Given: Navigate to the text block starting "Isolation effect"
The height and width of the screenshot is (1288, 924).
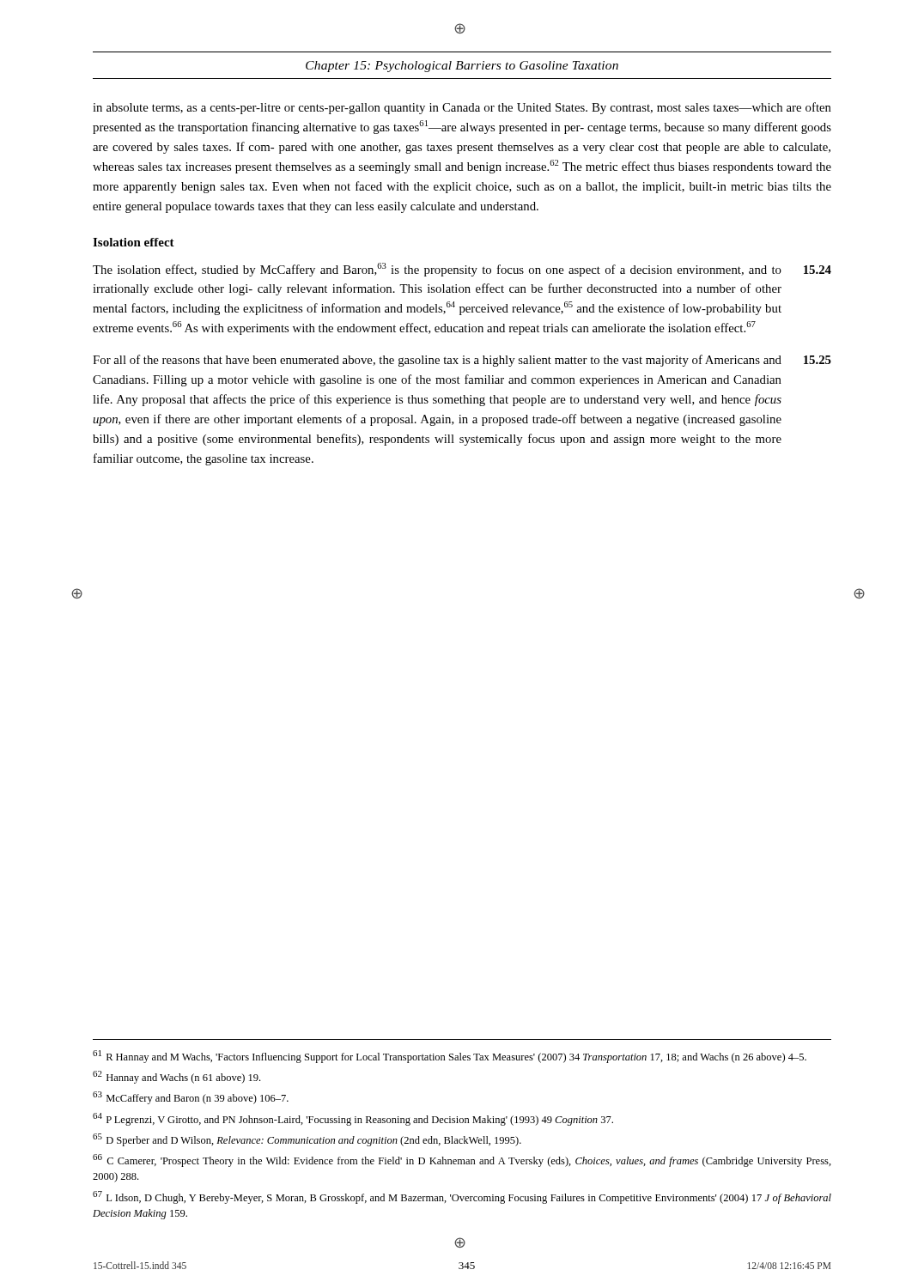Looking at the screenshot, I should 133,242.
